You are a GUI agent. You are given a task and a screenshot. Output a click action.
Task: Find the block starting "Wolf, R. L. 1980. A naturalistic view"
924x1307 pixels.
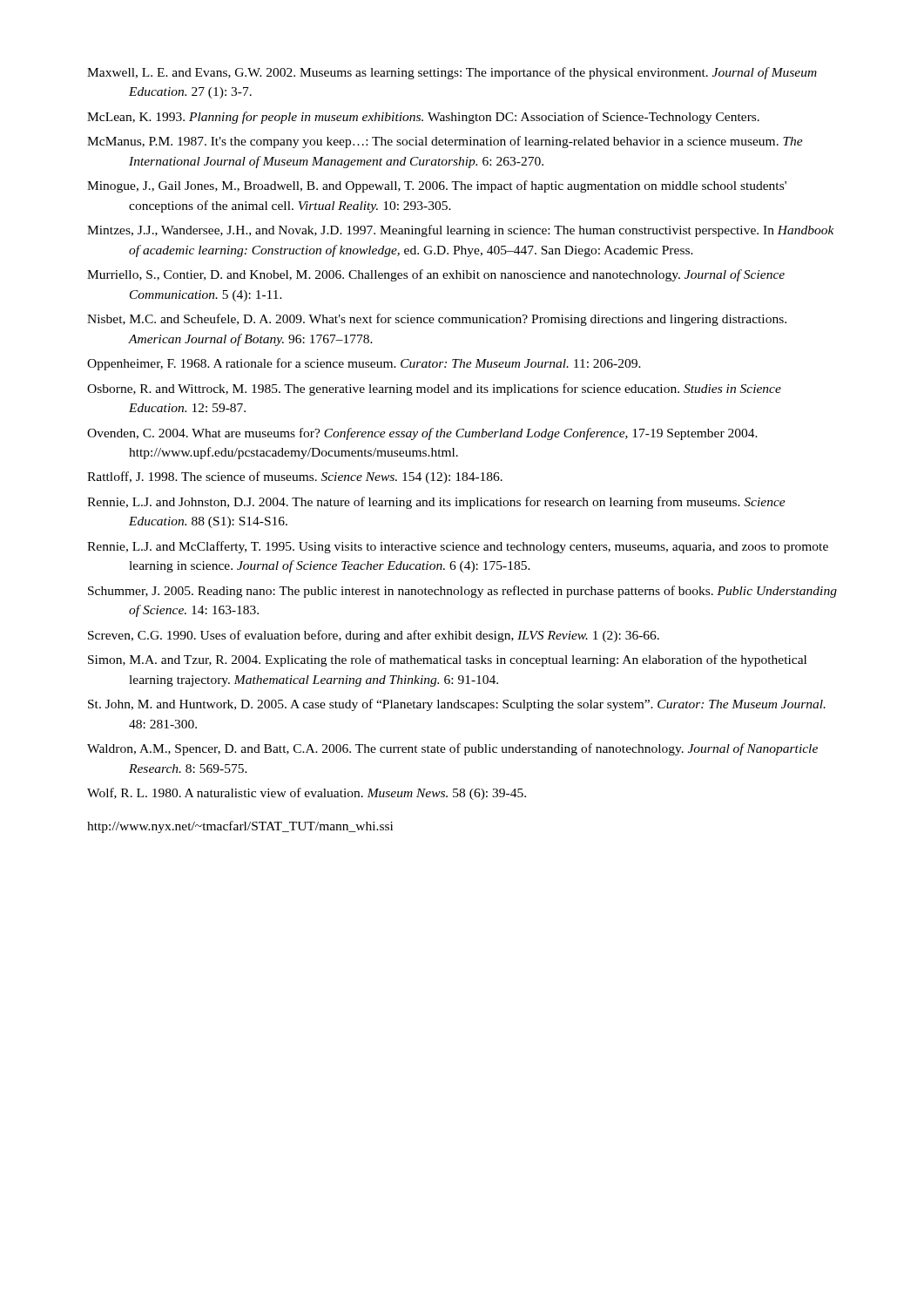[x=307, y=792]
